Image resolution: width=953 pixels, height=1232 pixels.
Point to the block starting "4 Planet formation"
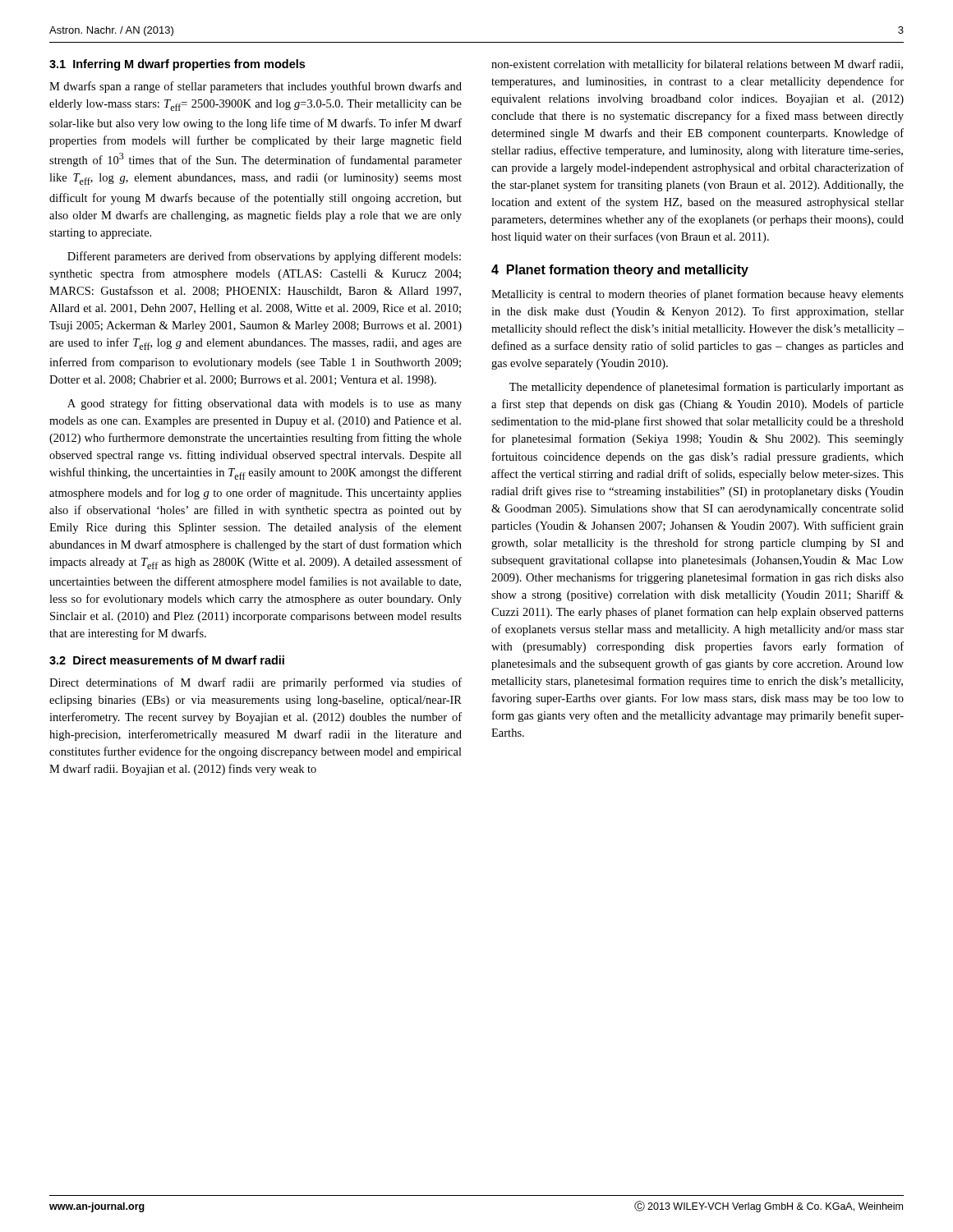point(620,270)
